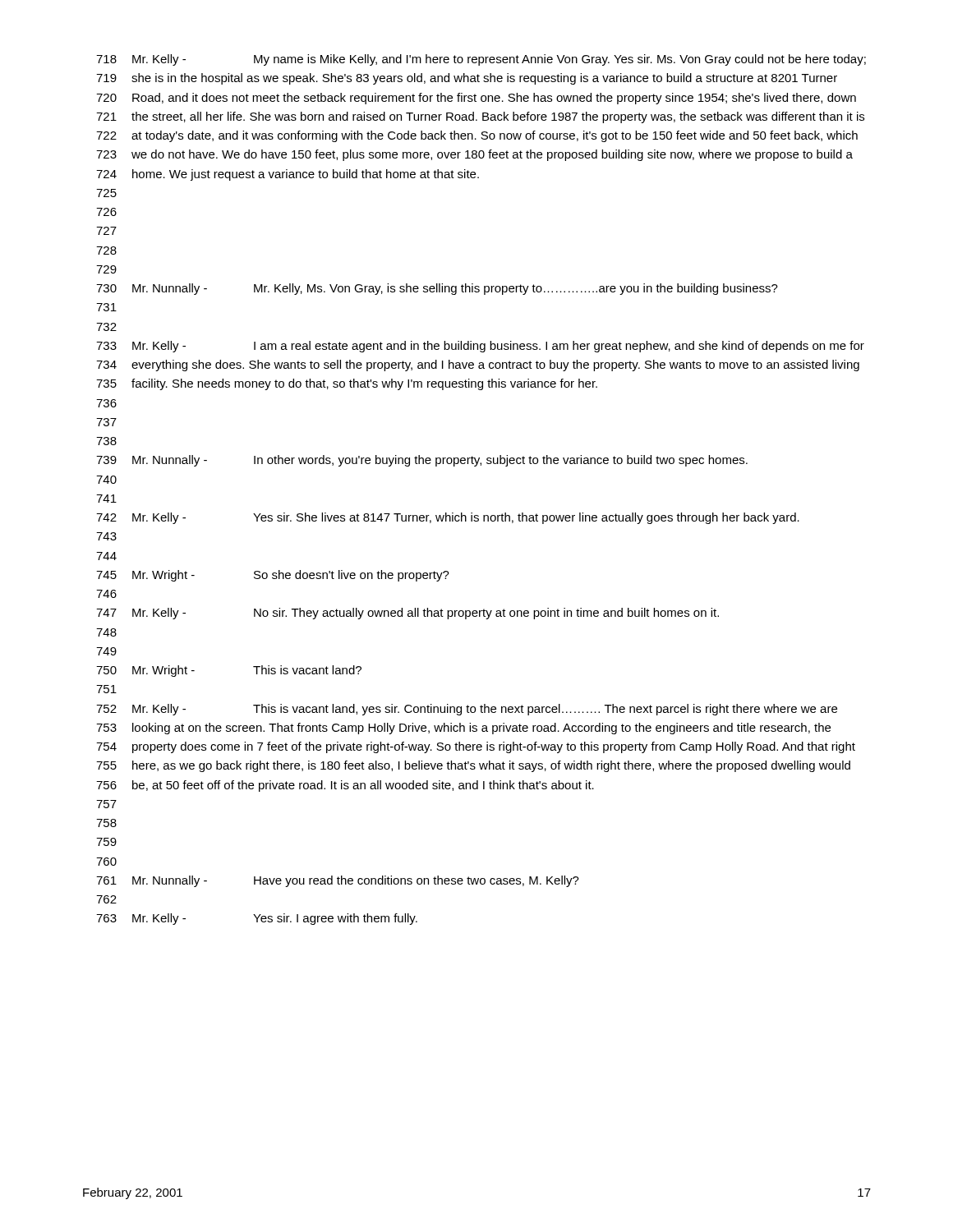953x1232 pixels.
Task: Click on the element starting "763 Mr. Kelly -Yes sir. I"
Action: click(x=257, y=919)
